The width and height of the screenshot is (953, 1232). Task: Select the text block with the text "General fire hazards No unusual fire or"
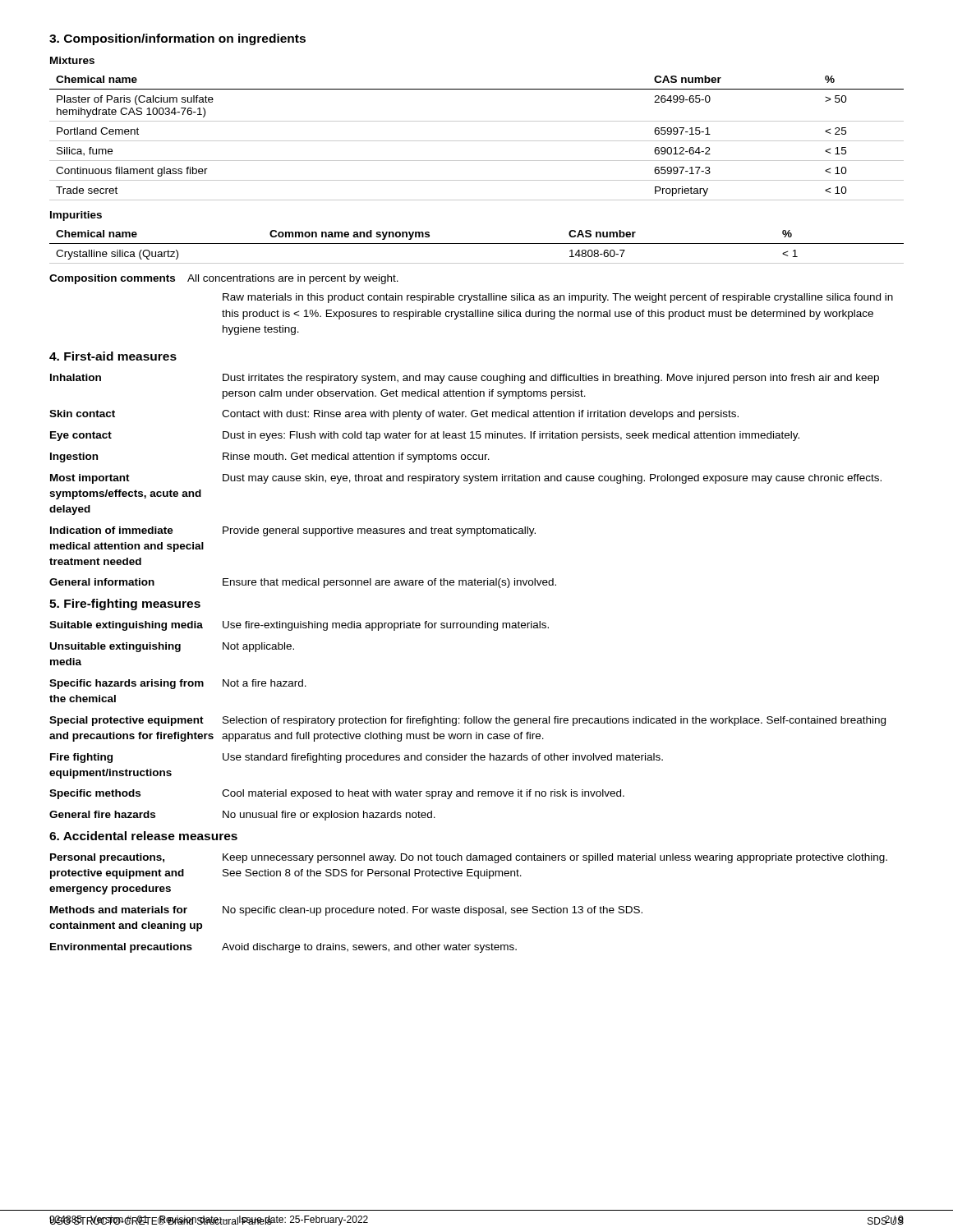click(242, 816)
